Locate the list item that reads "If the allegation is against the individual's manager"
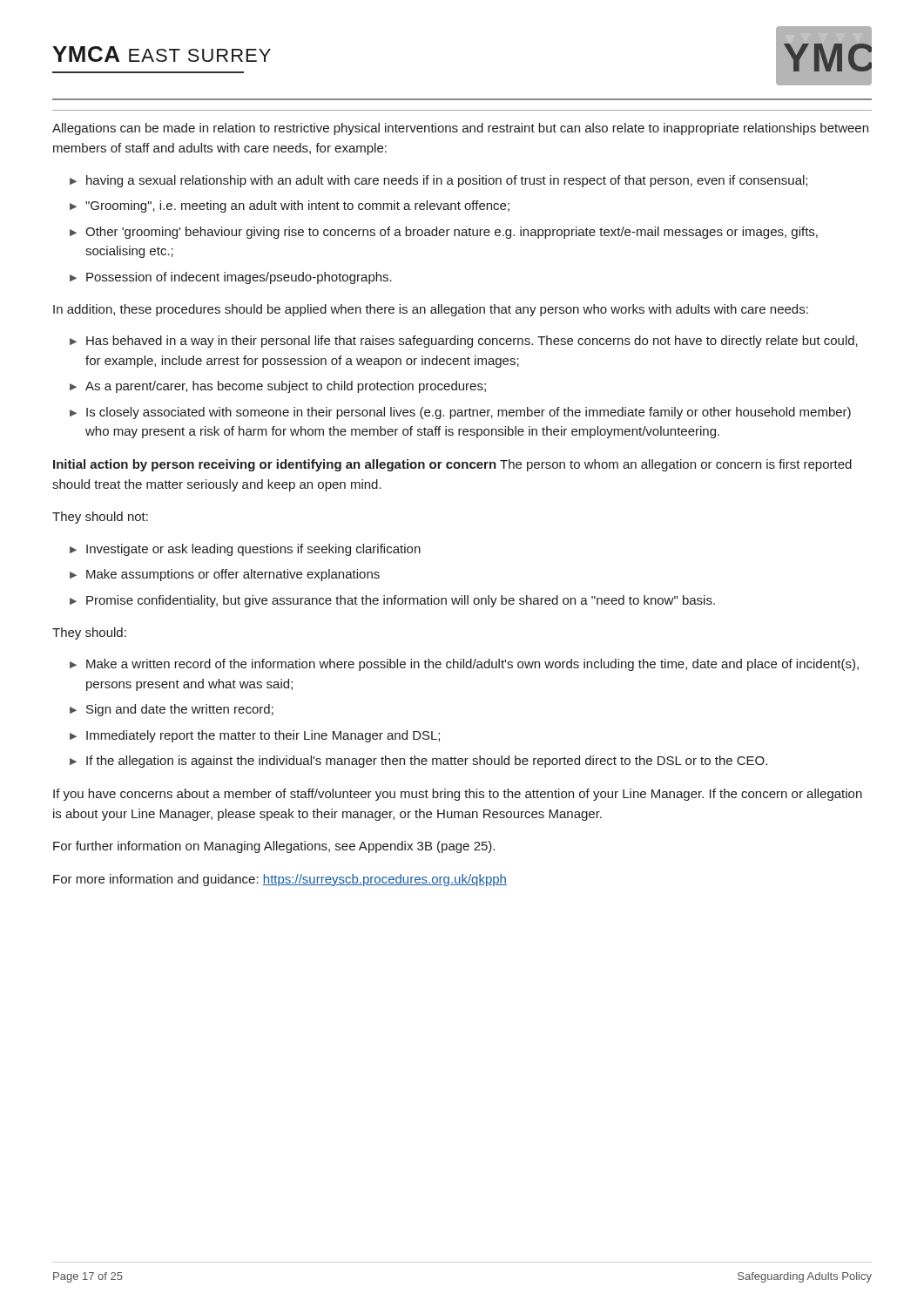This screenshot has width=924, height=1307. coord(427,760)
